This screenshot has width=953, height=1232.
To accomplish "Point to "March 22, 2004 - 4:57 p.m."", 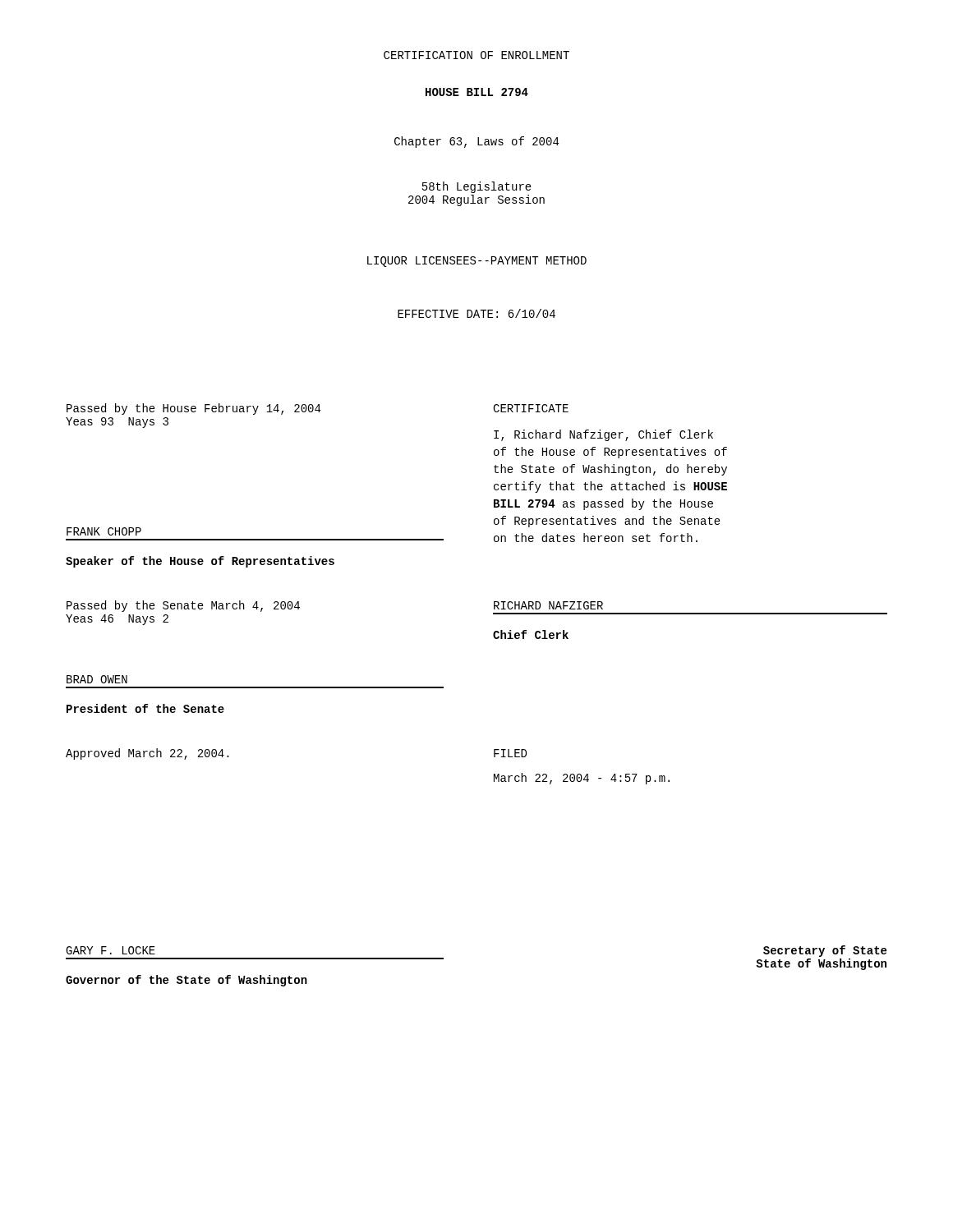I will (583, 779).
